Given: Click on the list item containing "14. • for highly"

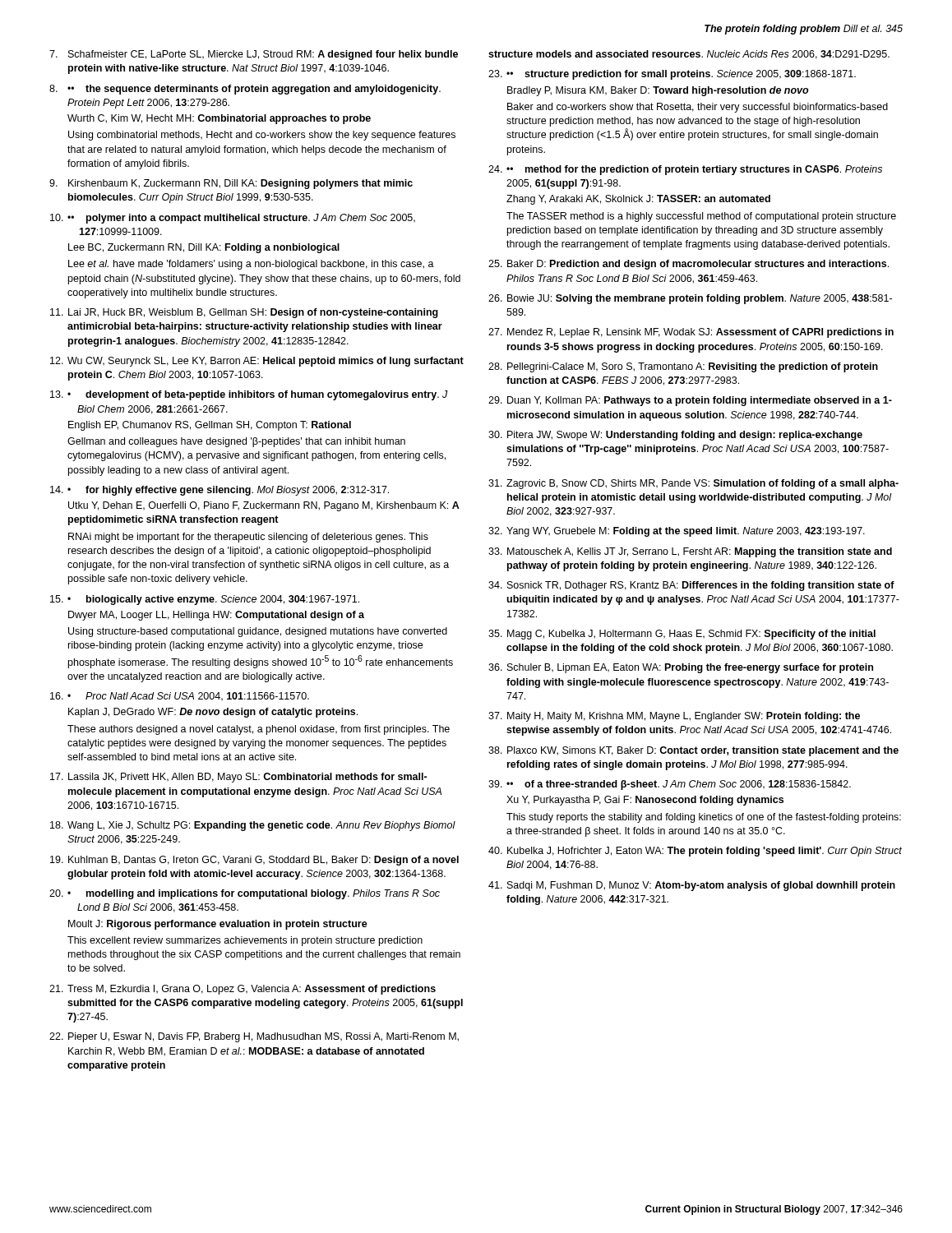Looking at the screenshot, I should click(256, 490).
